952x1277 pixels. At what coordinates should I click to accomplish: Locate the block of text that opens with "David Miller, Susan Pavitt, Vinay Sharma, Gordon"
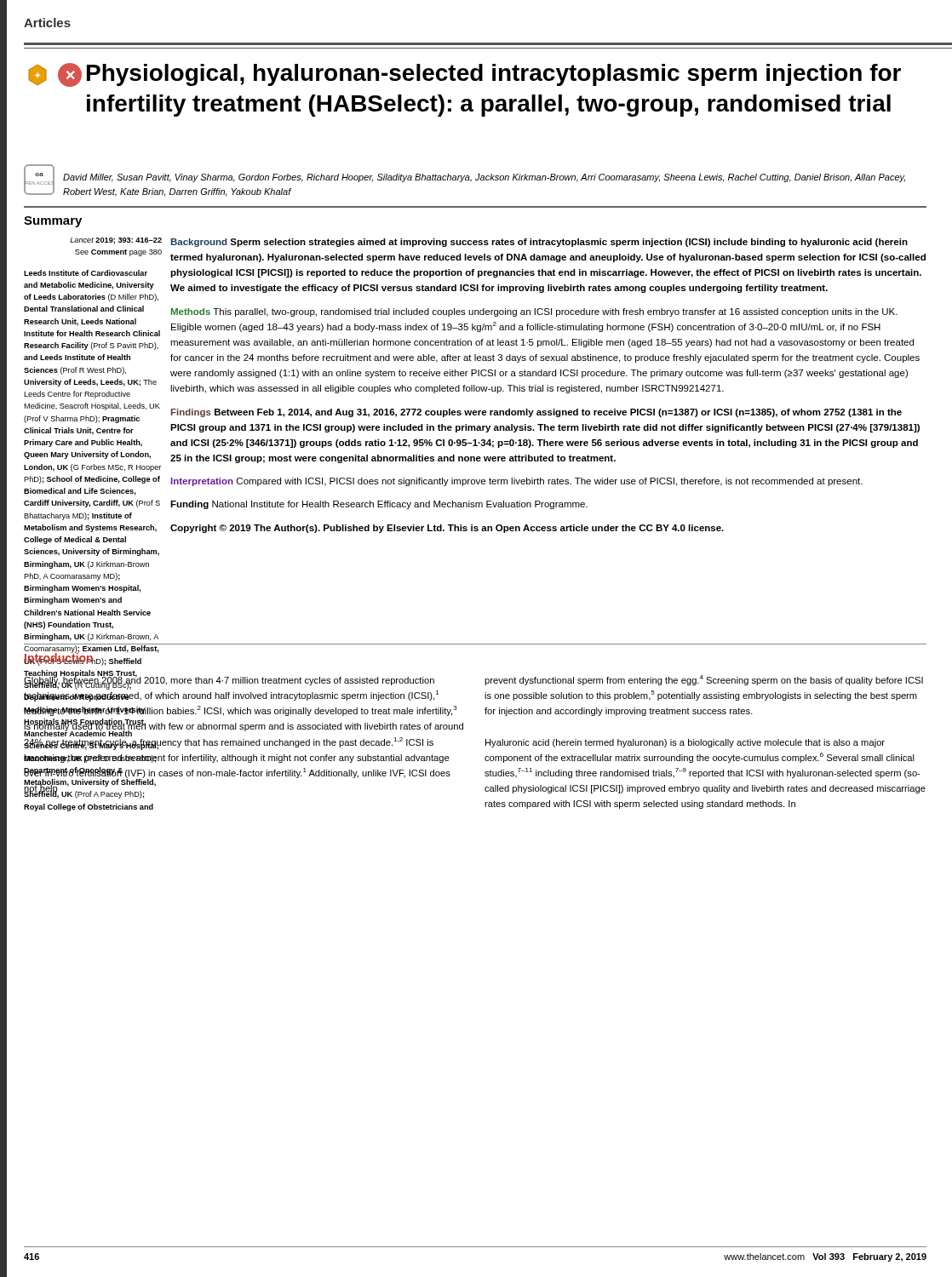pyautogui.click(x=485, y=184)
